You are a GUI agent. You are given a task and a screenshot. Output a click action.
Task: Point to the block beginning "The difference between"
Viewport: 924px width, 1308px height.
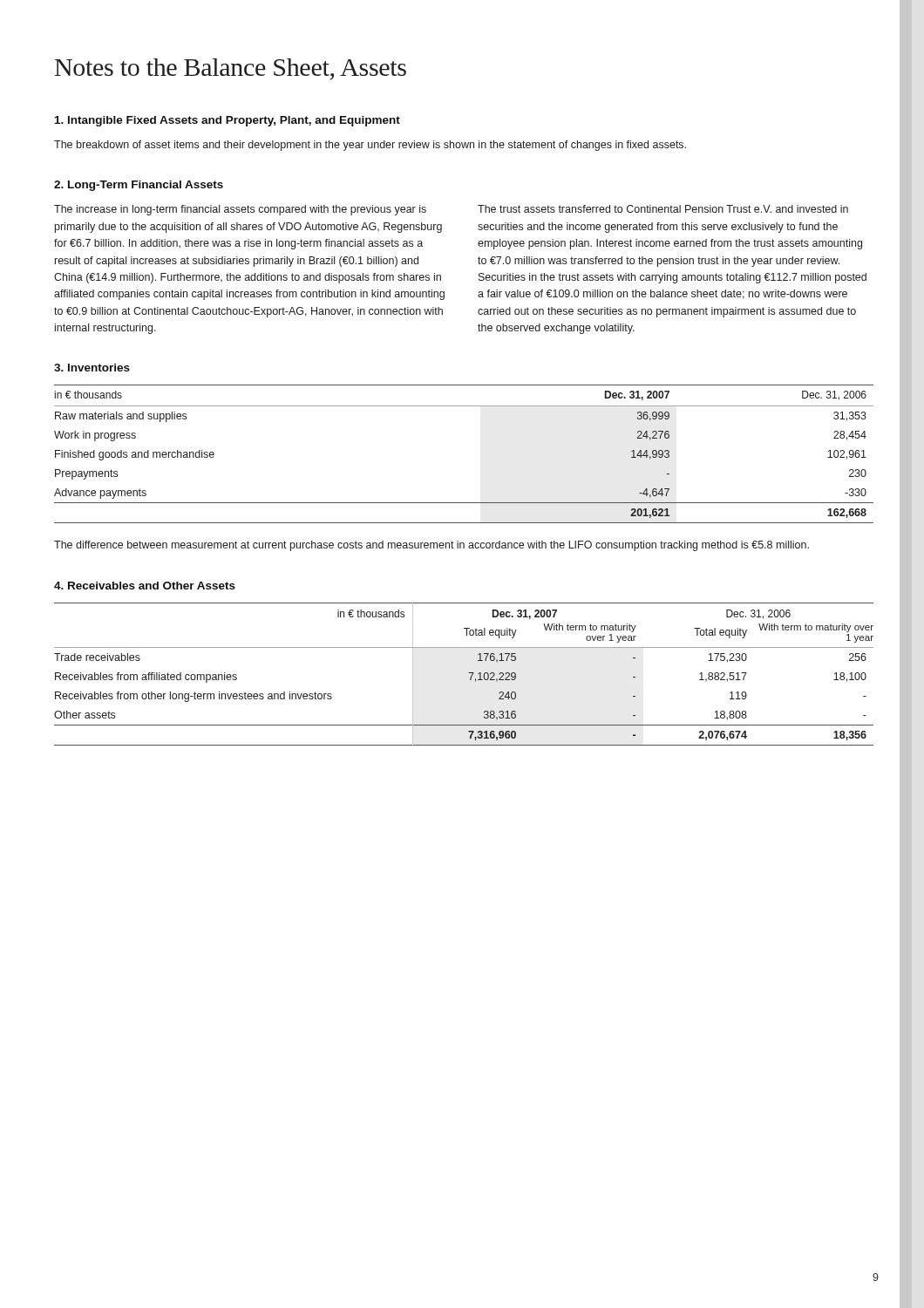tap(464, 546)
